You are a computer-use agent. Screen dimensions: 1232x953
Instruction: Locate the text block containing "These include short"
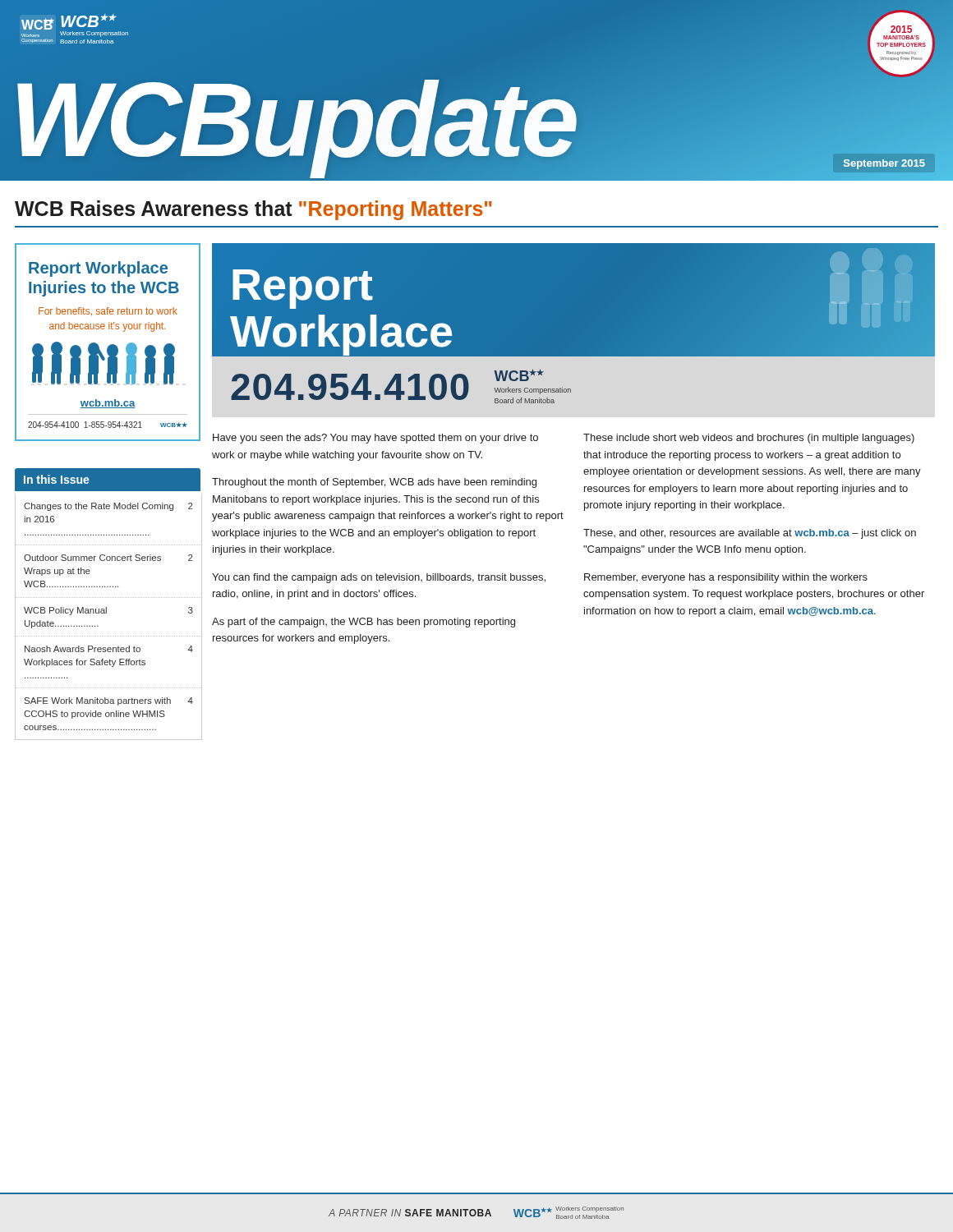click(x=759, y=525)
